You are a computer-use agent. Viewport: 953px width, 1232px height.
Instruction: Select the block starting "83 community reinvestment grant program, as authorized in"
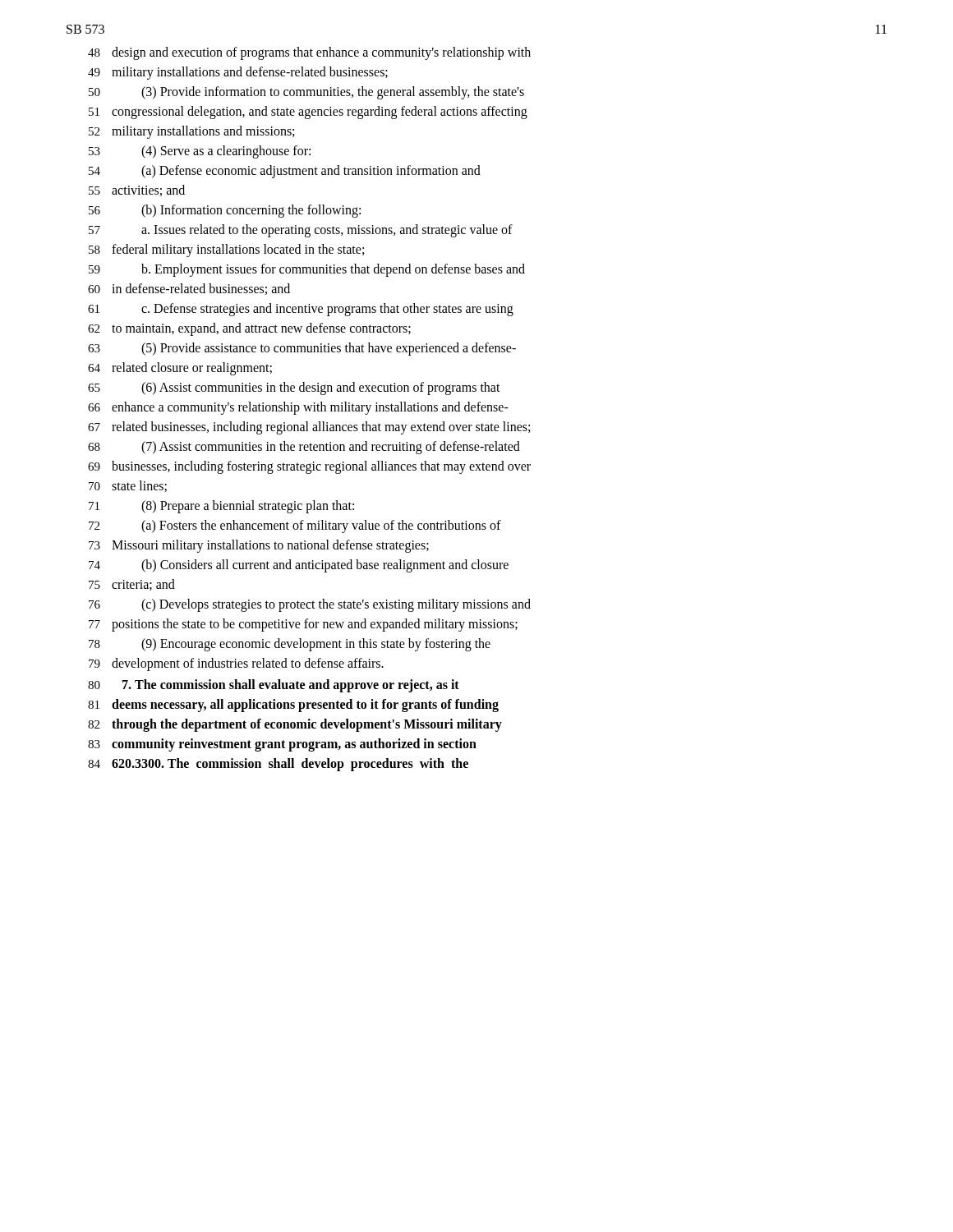pos(476,744)
